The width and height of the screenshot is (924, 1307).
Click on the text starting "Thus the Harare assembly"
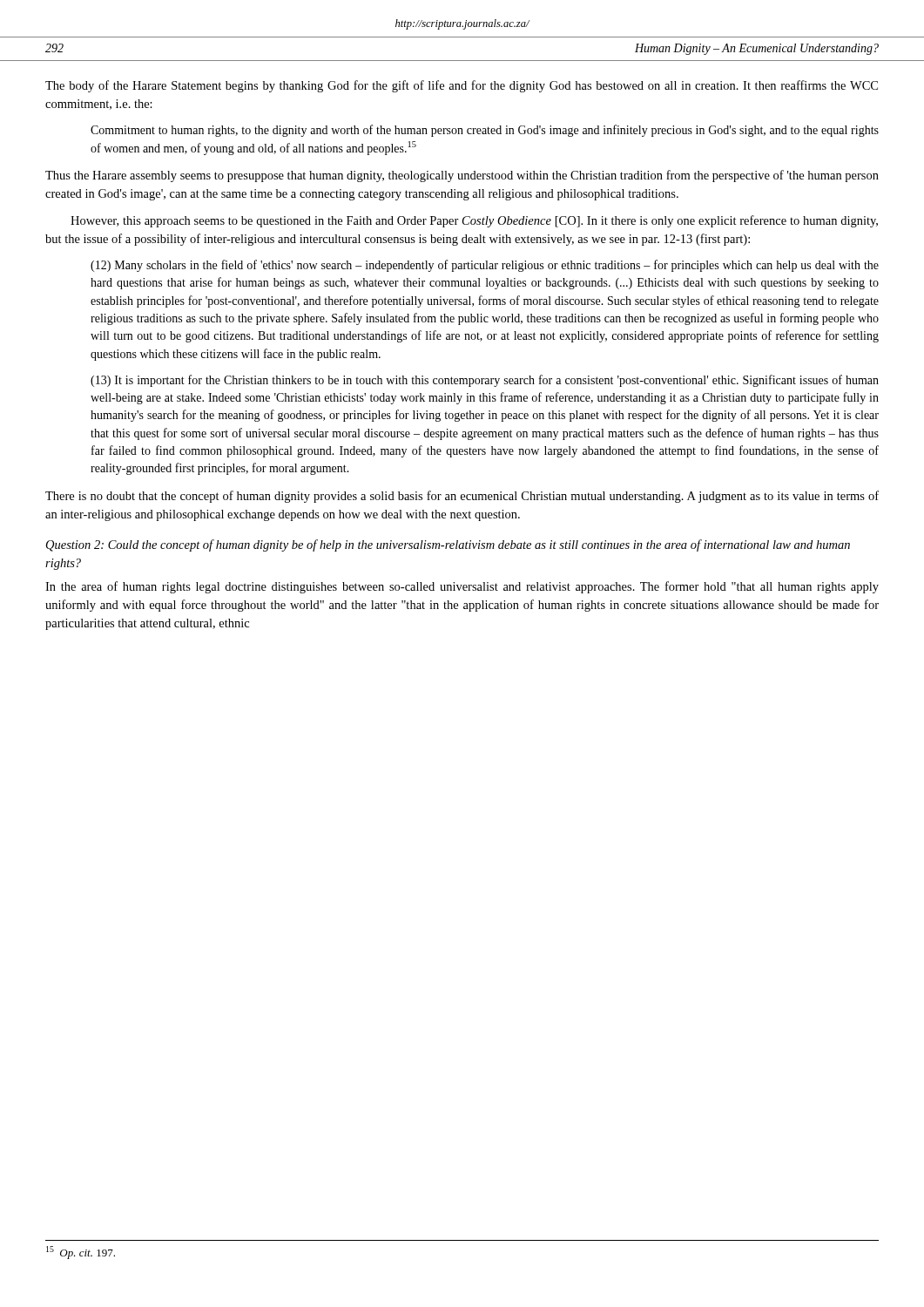pos(462,184)
